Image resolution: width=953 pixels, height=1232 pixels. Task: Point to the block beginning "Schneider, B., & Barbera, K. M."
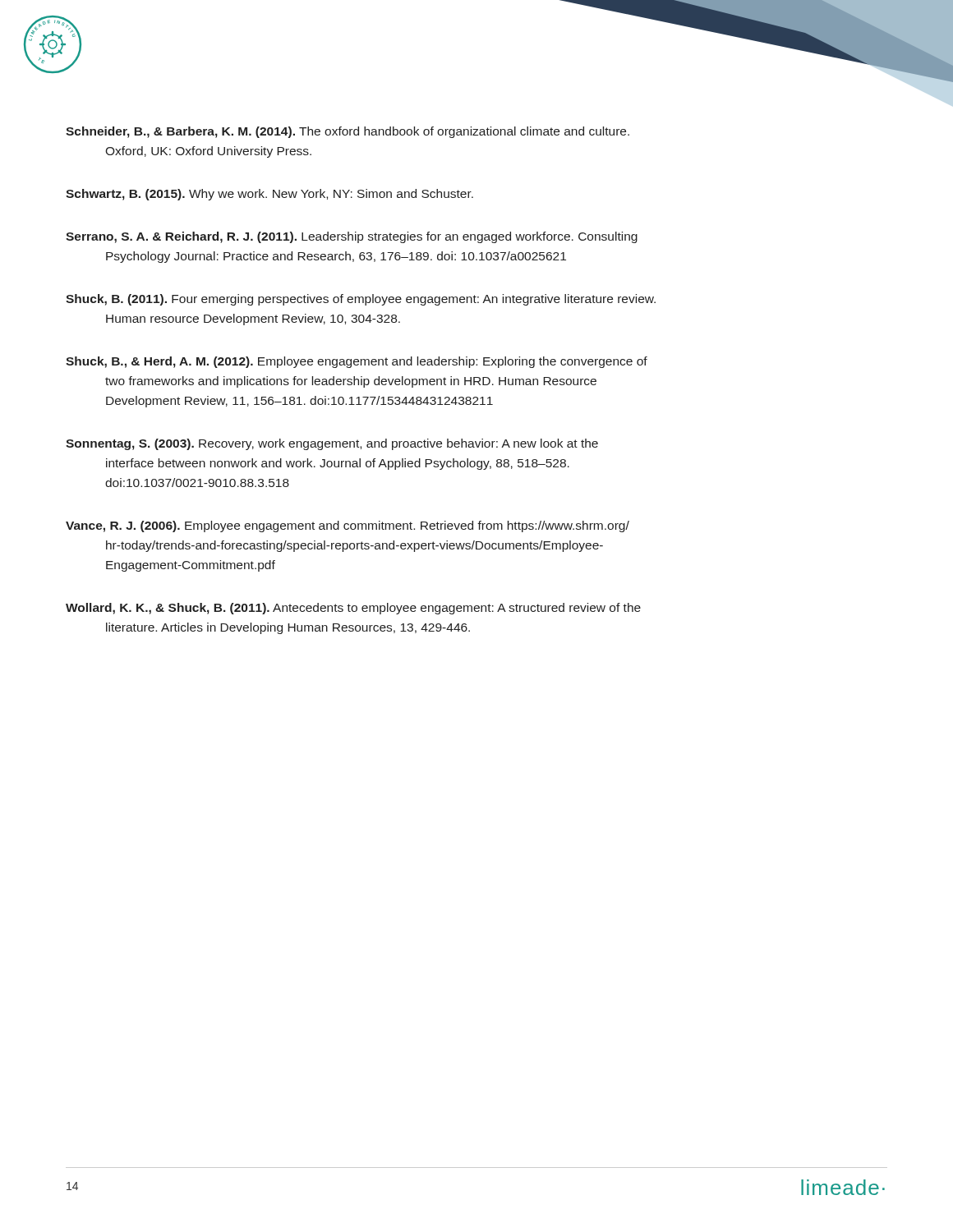pyautogui.click(x=476, y=143)
